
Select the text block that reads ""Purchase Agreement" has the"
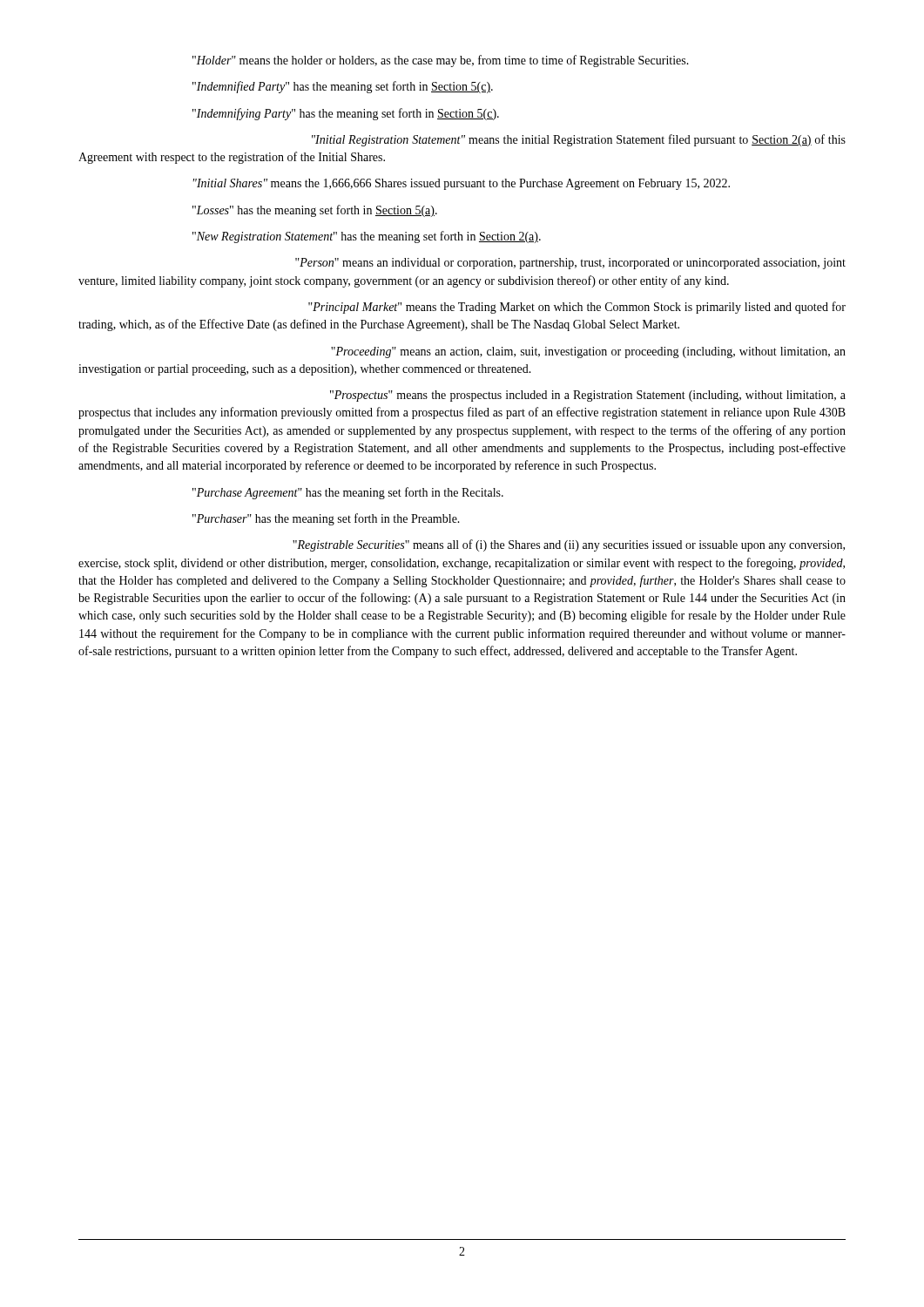pyautogui.click(x=348, y=492)
